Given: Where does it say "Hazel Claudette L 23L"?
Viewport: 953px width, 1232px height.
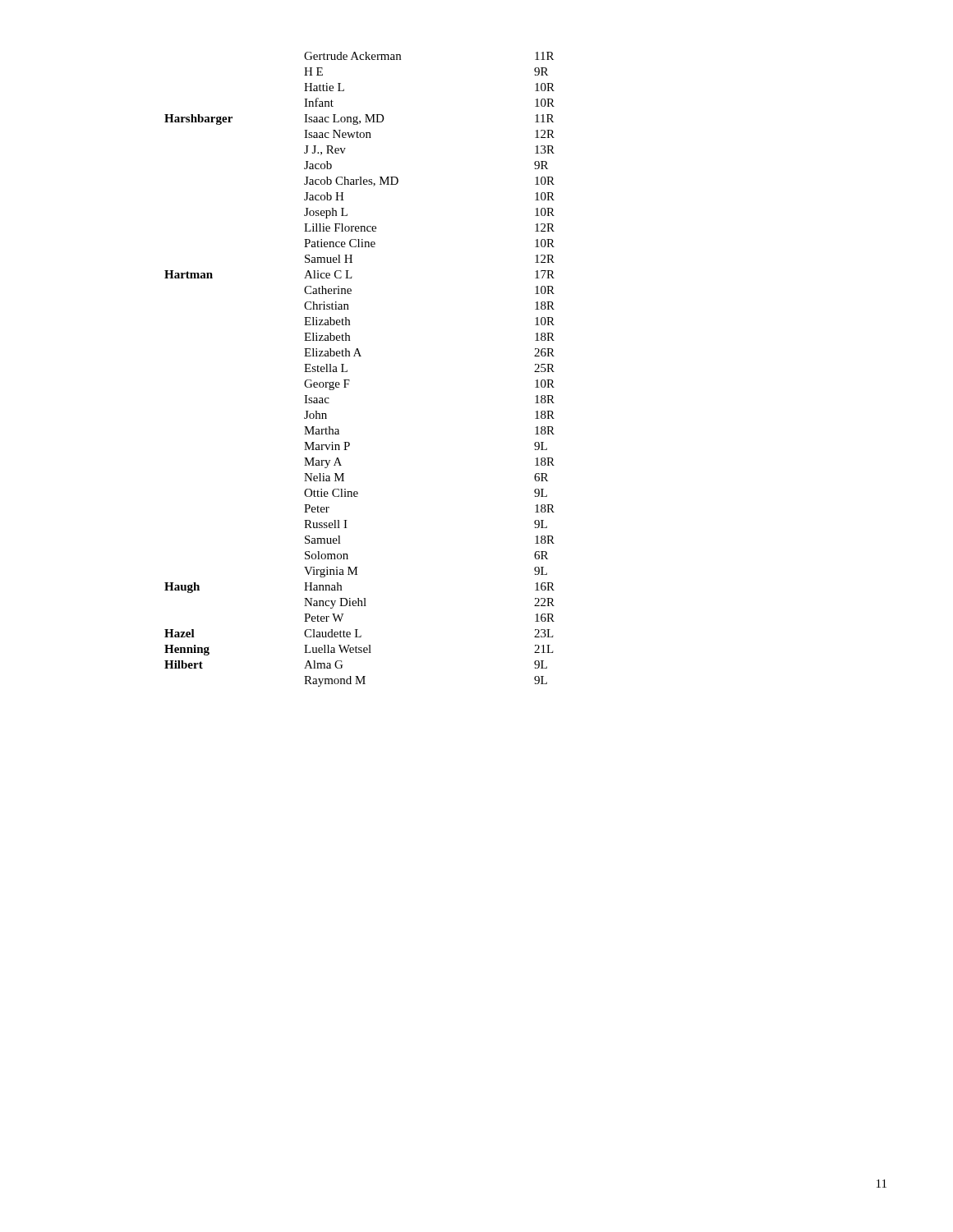Looking at the screenshot, I should (x=359, y=633).
